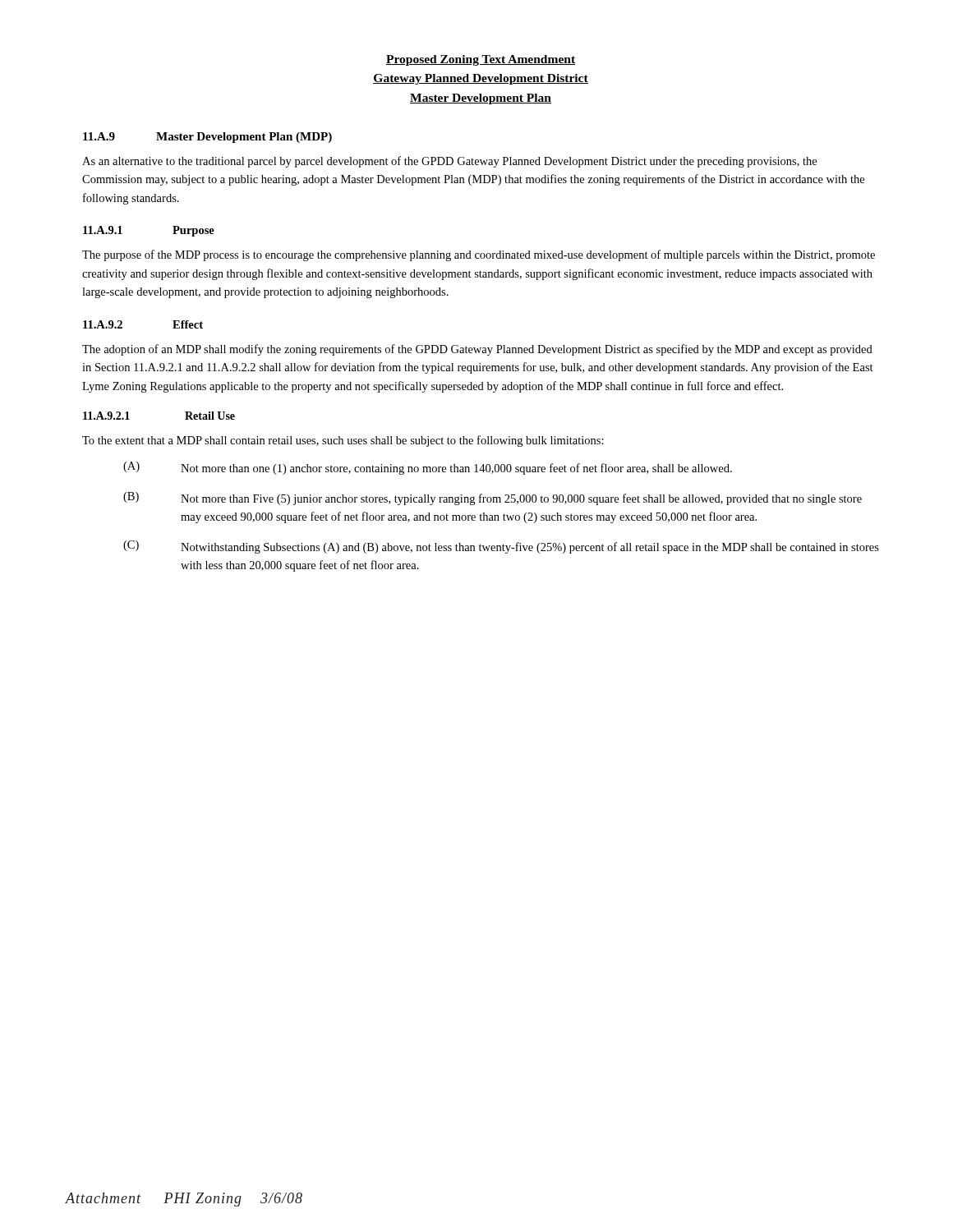Find the block starting "The adoption of an MDP shall modify the"
Image resolution: width=953 pixels, height=1232 pixels.
coord(478,367)
